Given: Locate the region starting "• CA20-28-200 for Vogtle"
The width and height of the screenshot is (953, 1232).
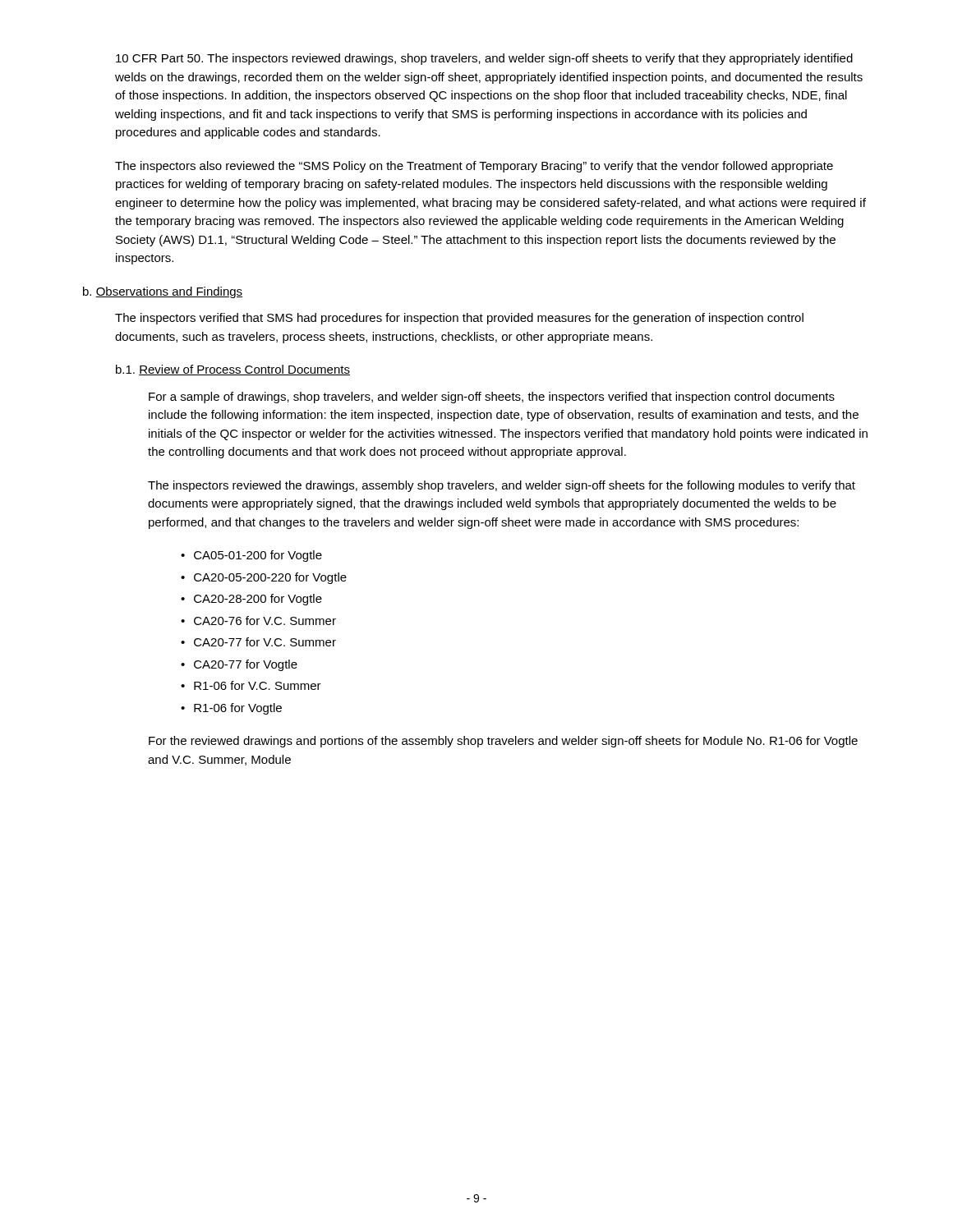Looking at the screenshot, I should pyautogui.click(x=251, y=599).
